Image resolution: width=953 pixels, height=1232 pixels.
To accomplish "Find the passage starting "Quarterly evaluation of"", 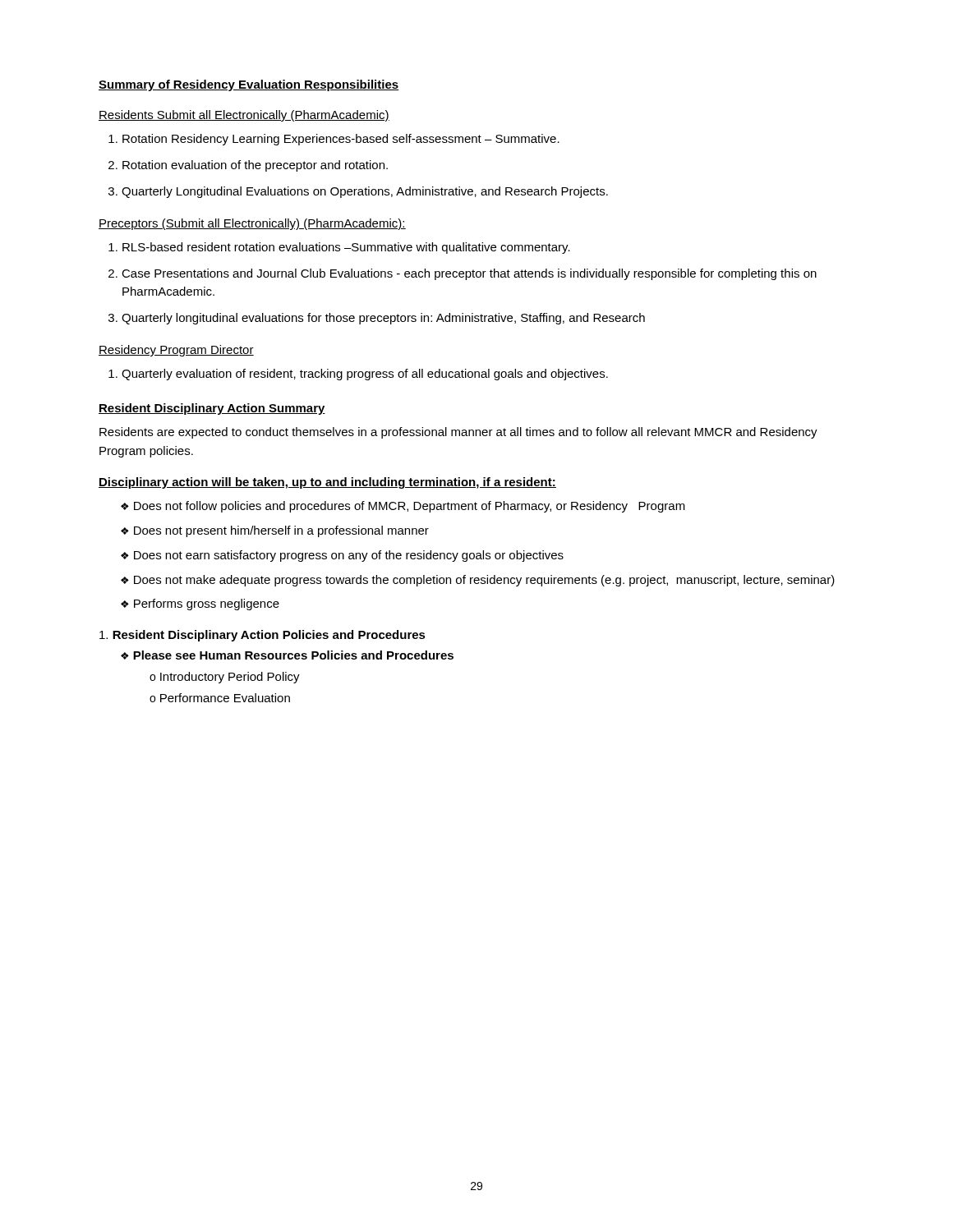I will [x=365, y=373].
